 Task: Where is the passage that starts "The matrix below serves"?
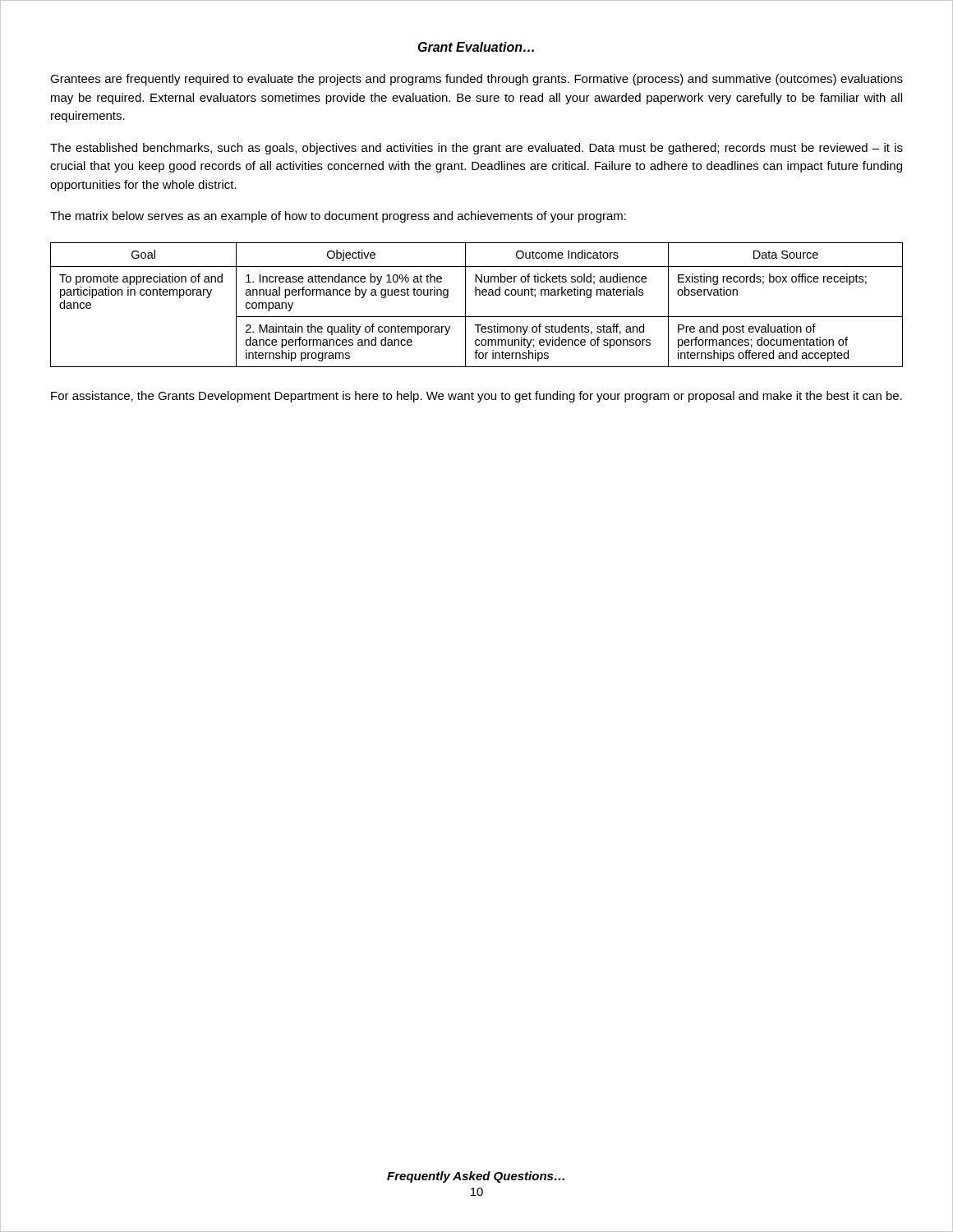tap(339, 216)
